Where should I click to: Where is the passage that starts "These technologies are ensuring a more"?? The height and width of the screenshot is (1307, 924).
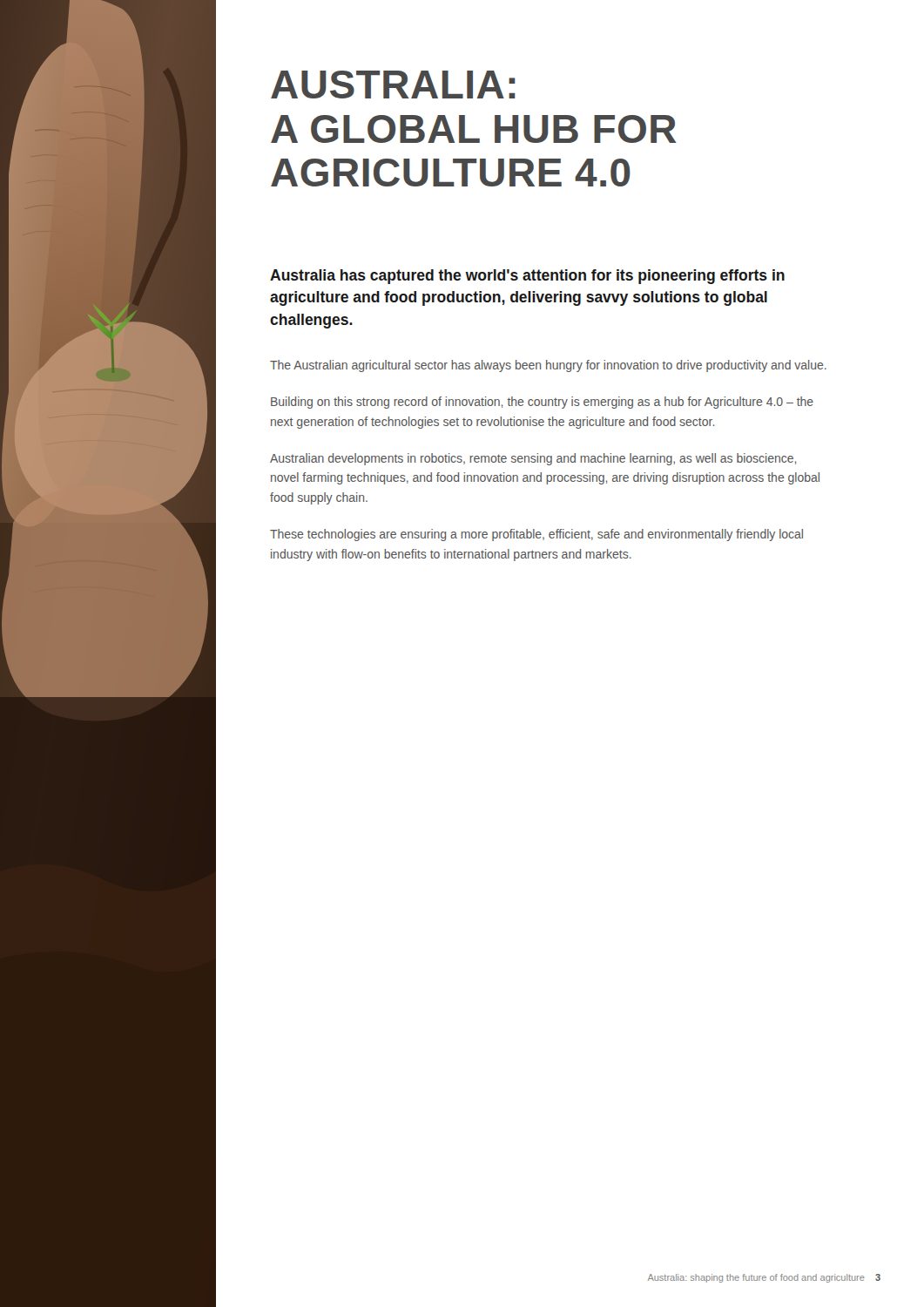[537, 544]
